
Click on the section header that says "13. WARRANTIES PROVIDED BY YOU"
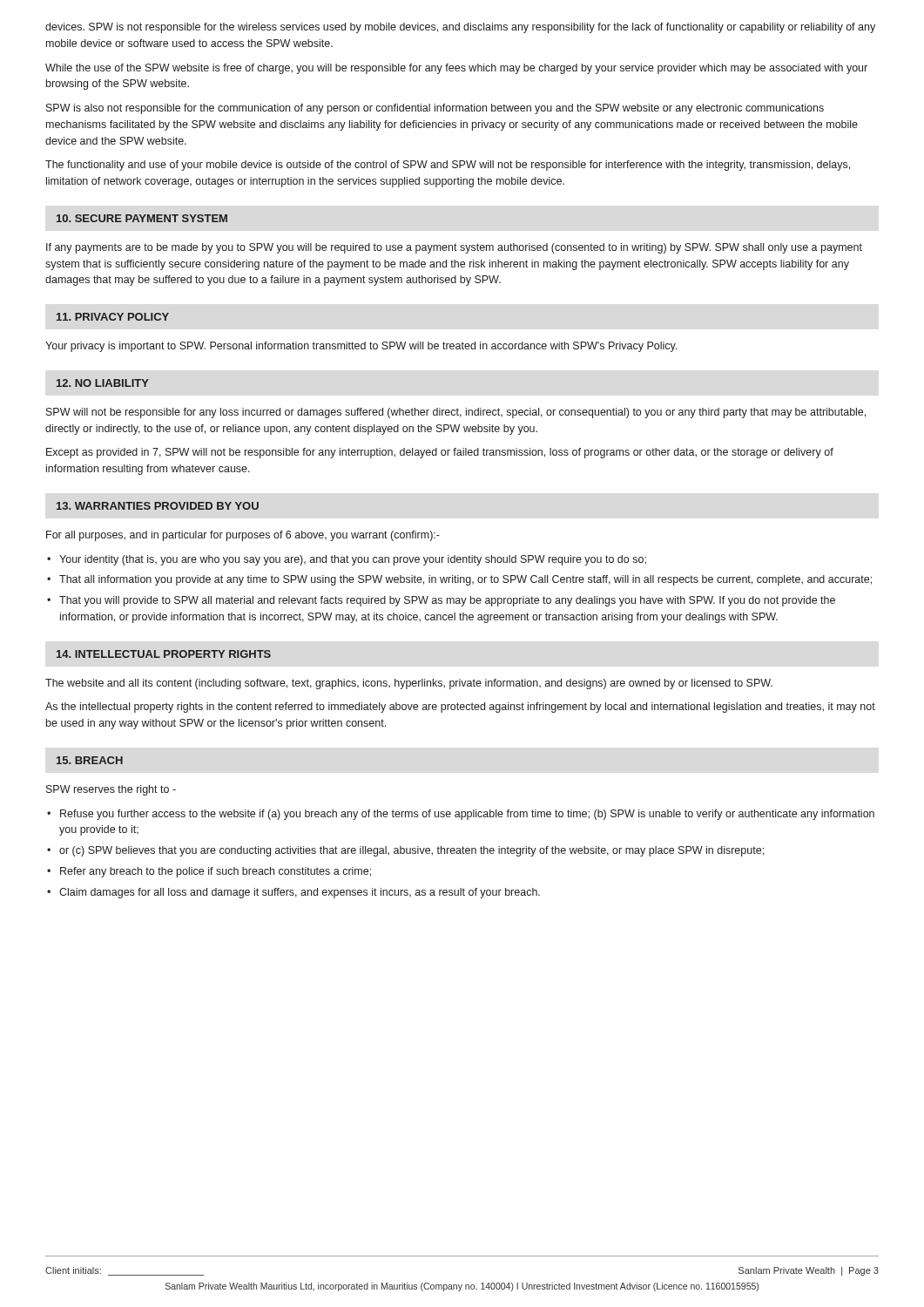pos(158,506)
